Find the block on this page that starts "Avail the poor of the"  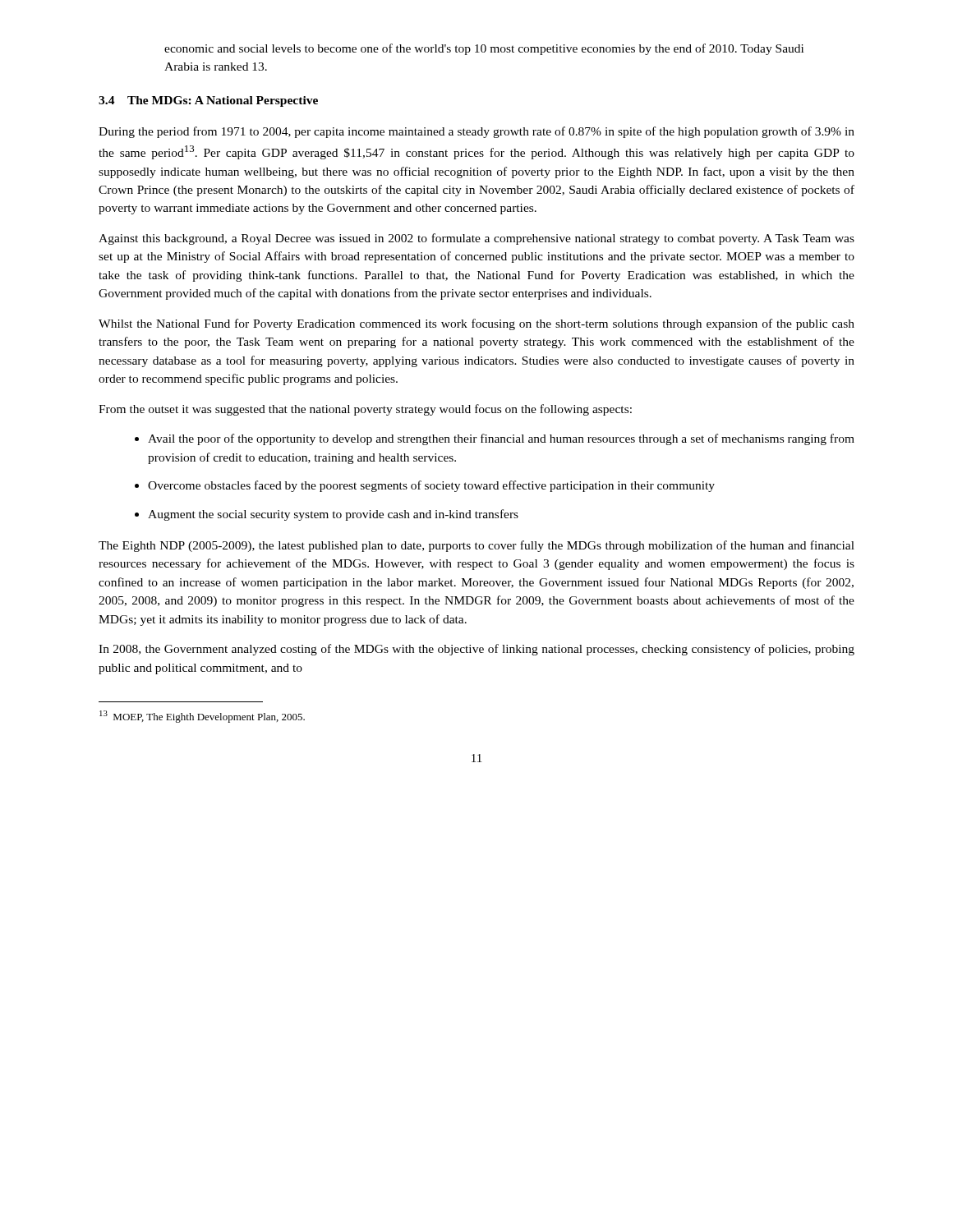coord(501,448)
